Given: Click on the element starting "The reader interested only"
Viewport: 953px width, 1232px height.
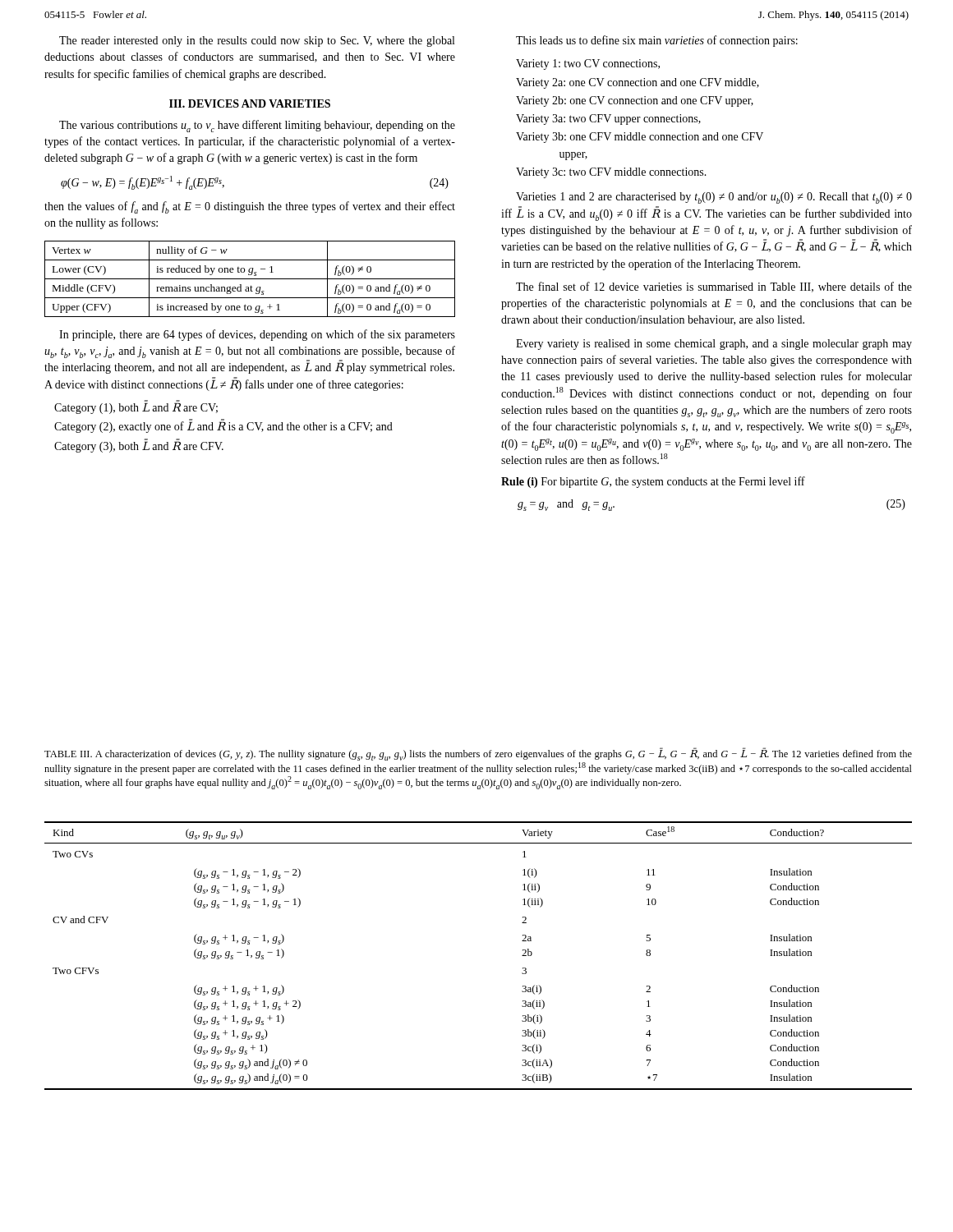Looking at the screenshot, I should pos(250,58).
